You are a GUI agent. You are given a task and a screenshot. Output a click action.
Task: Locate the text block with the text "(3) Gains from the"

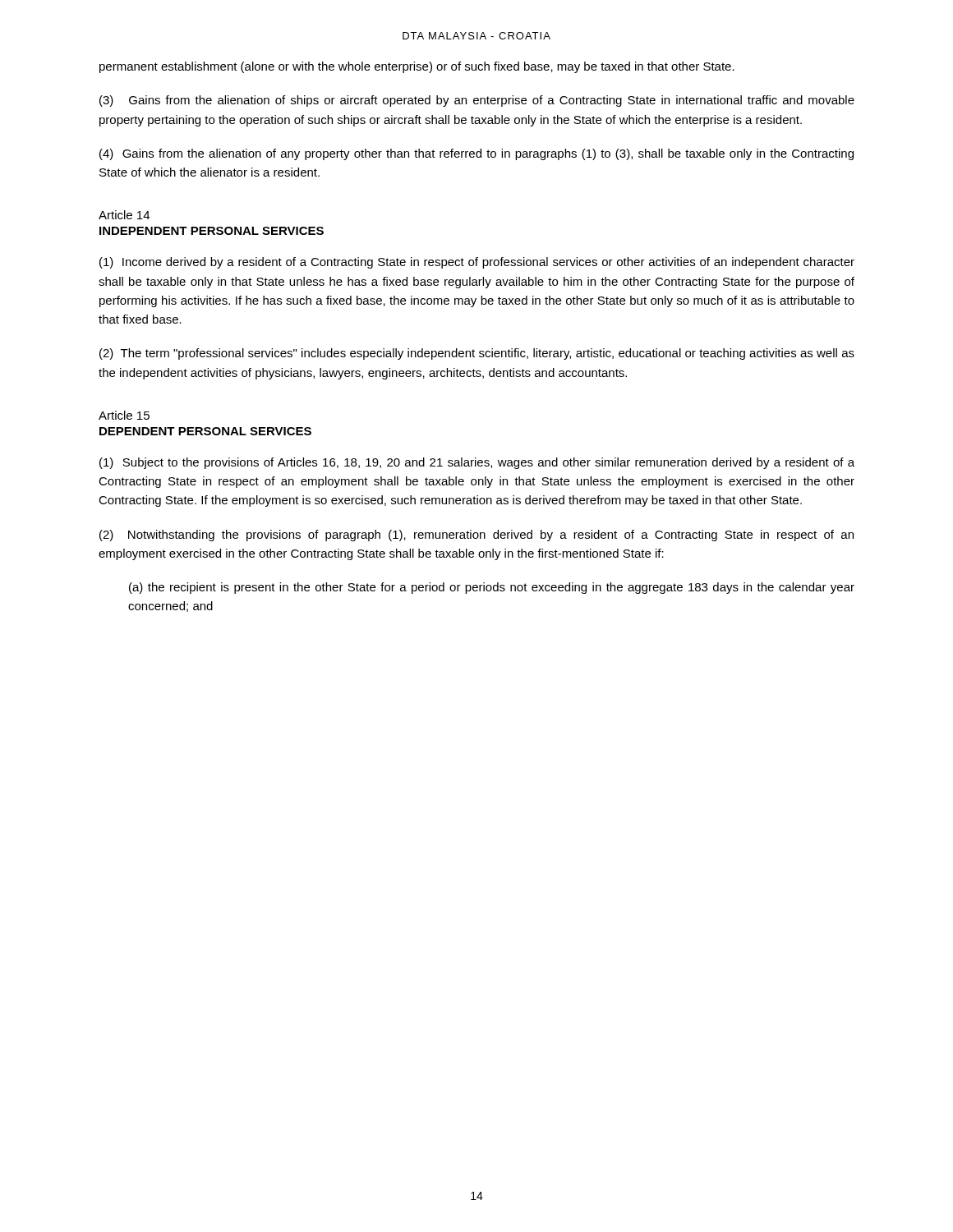476,110
